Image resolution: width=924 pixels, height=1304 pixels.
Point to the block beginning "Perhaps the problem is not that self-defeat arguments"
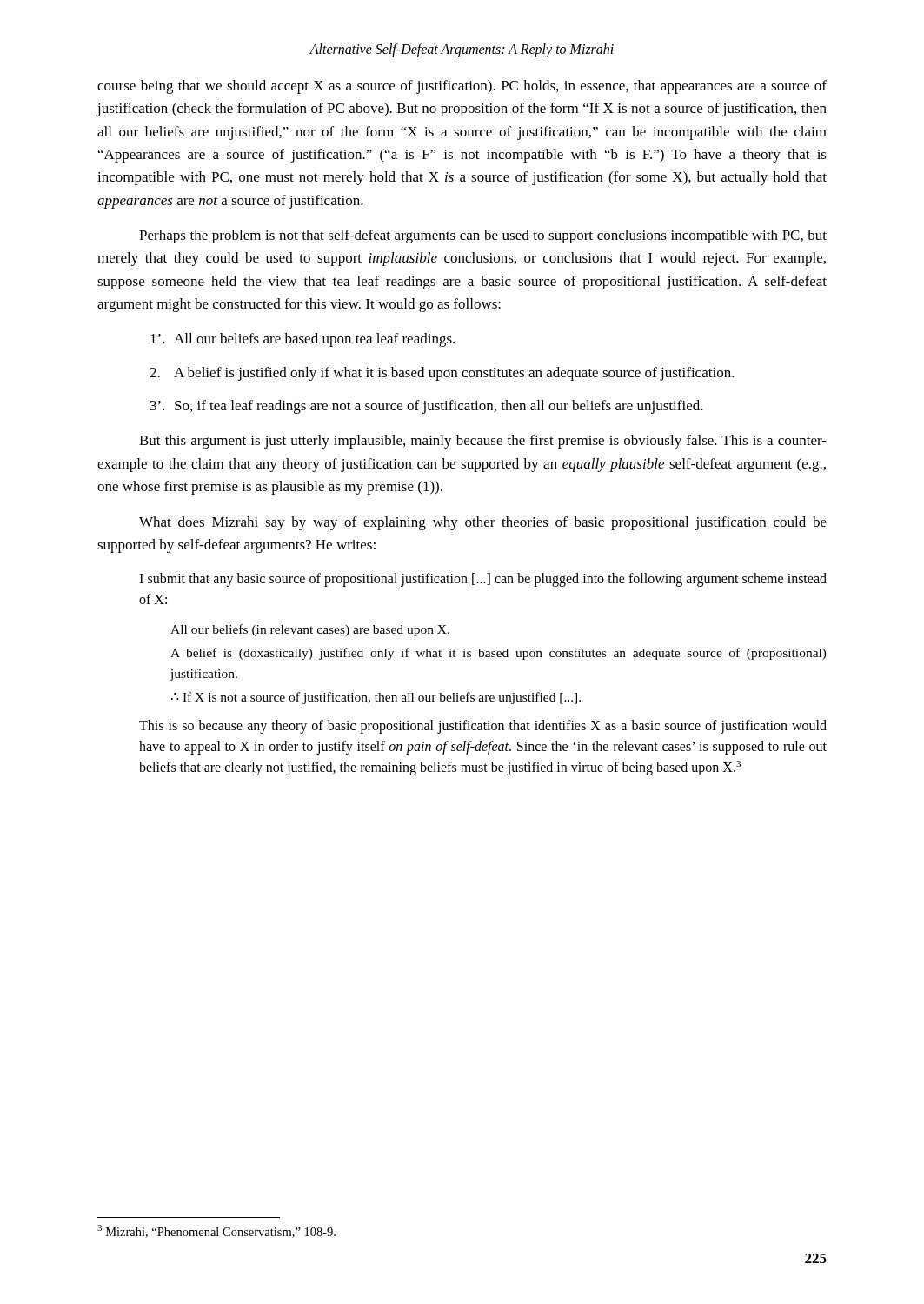click(x=462, y=270)
